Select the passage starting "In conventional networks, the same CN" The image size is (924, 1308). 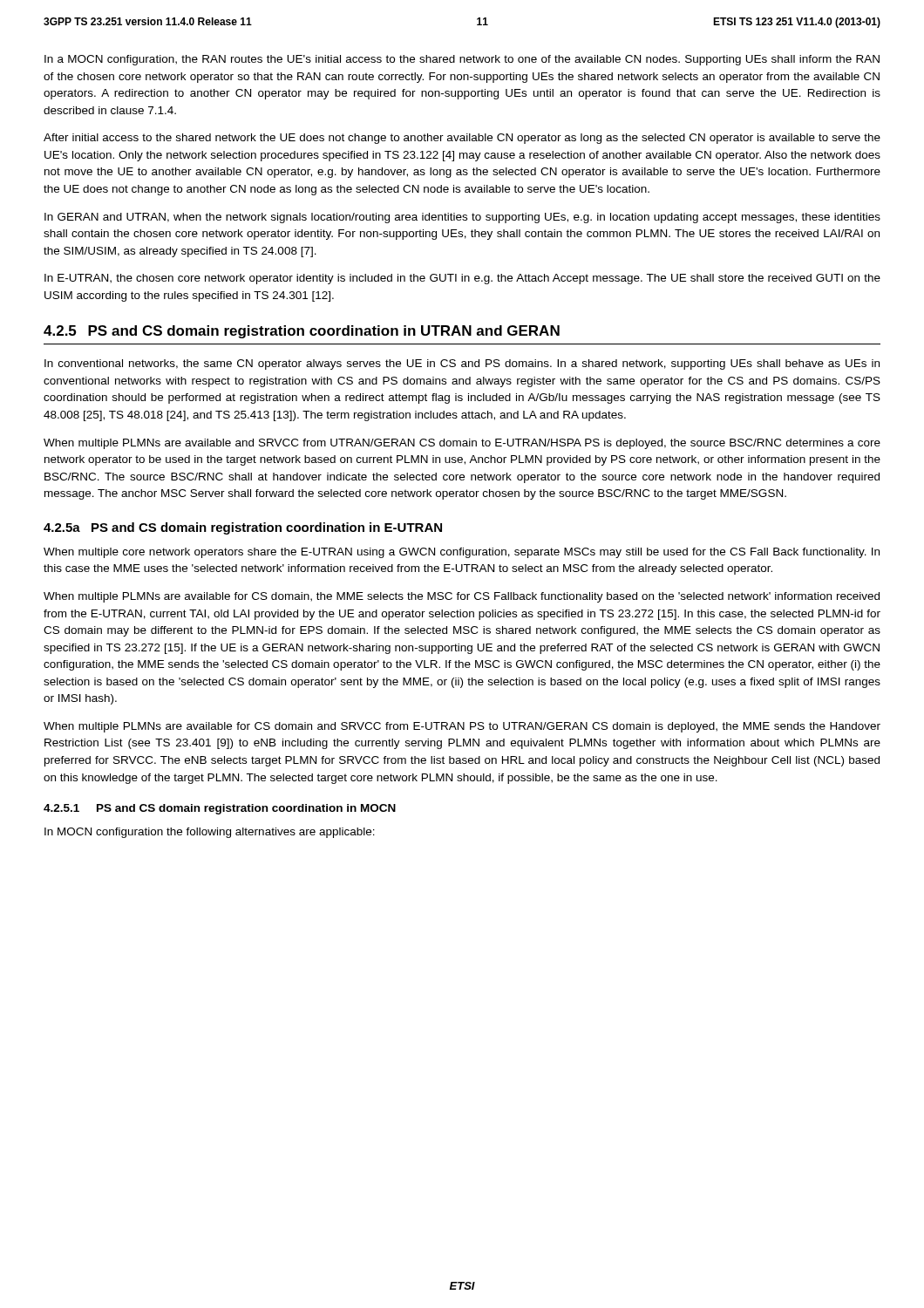click(462, 389)
